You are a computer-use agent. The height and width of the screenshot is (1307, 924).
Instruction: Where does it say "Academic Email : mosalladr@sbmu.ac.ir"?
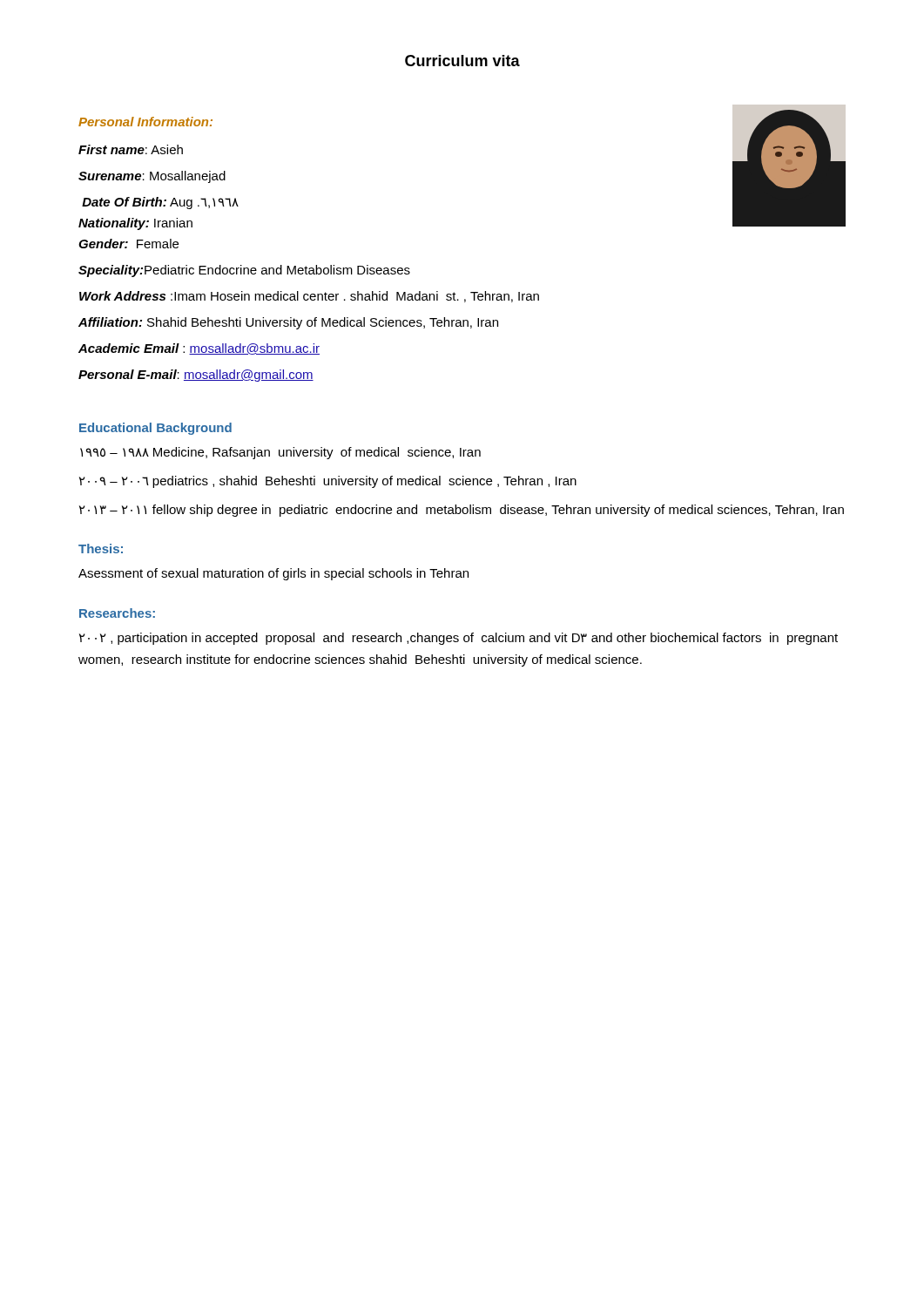click(x=199, y=348)
